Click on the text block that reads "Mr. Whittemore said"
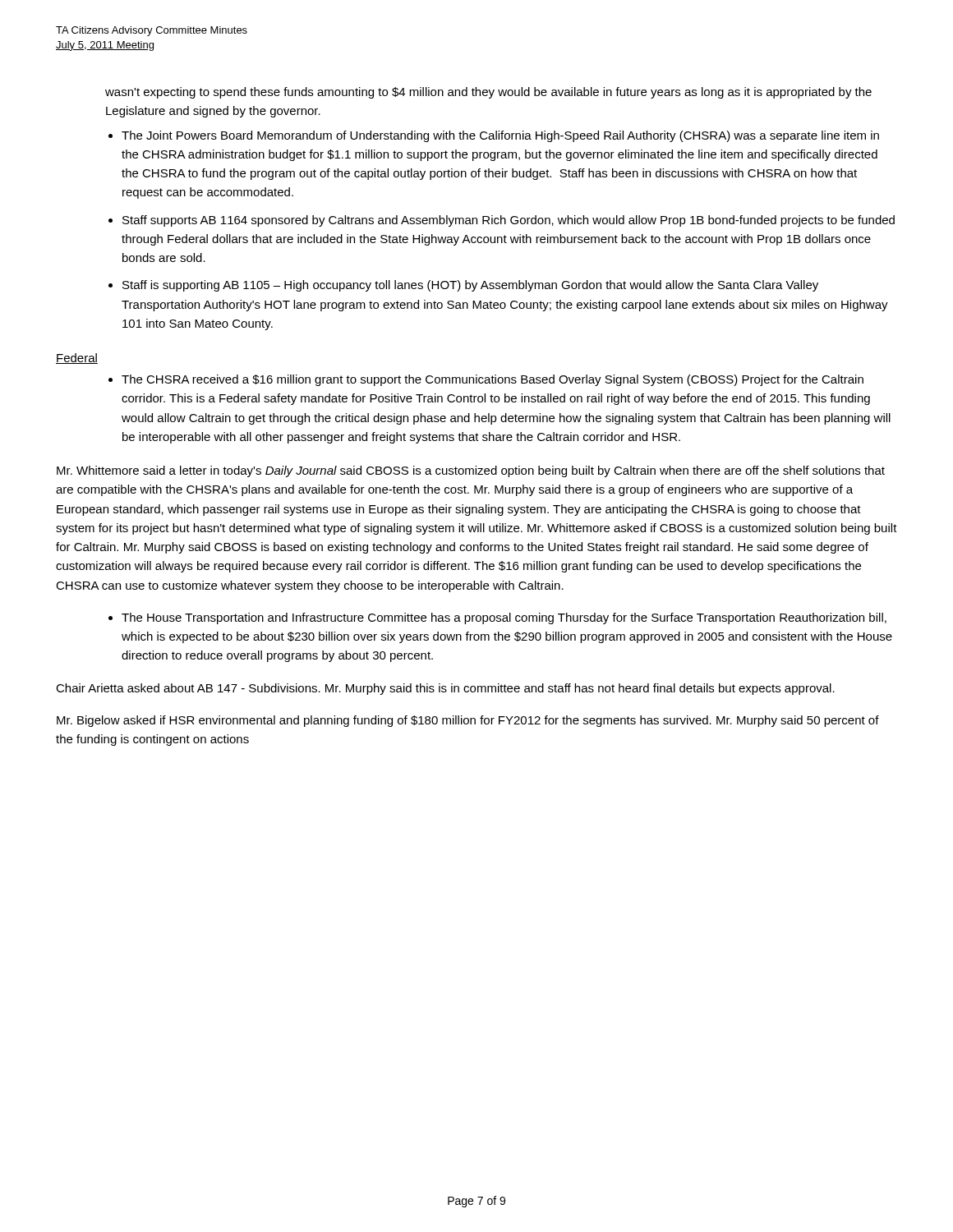This screenshot has height=1232, width=953. point(476,527)
